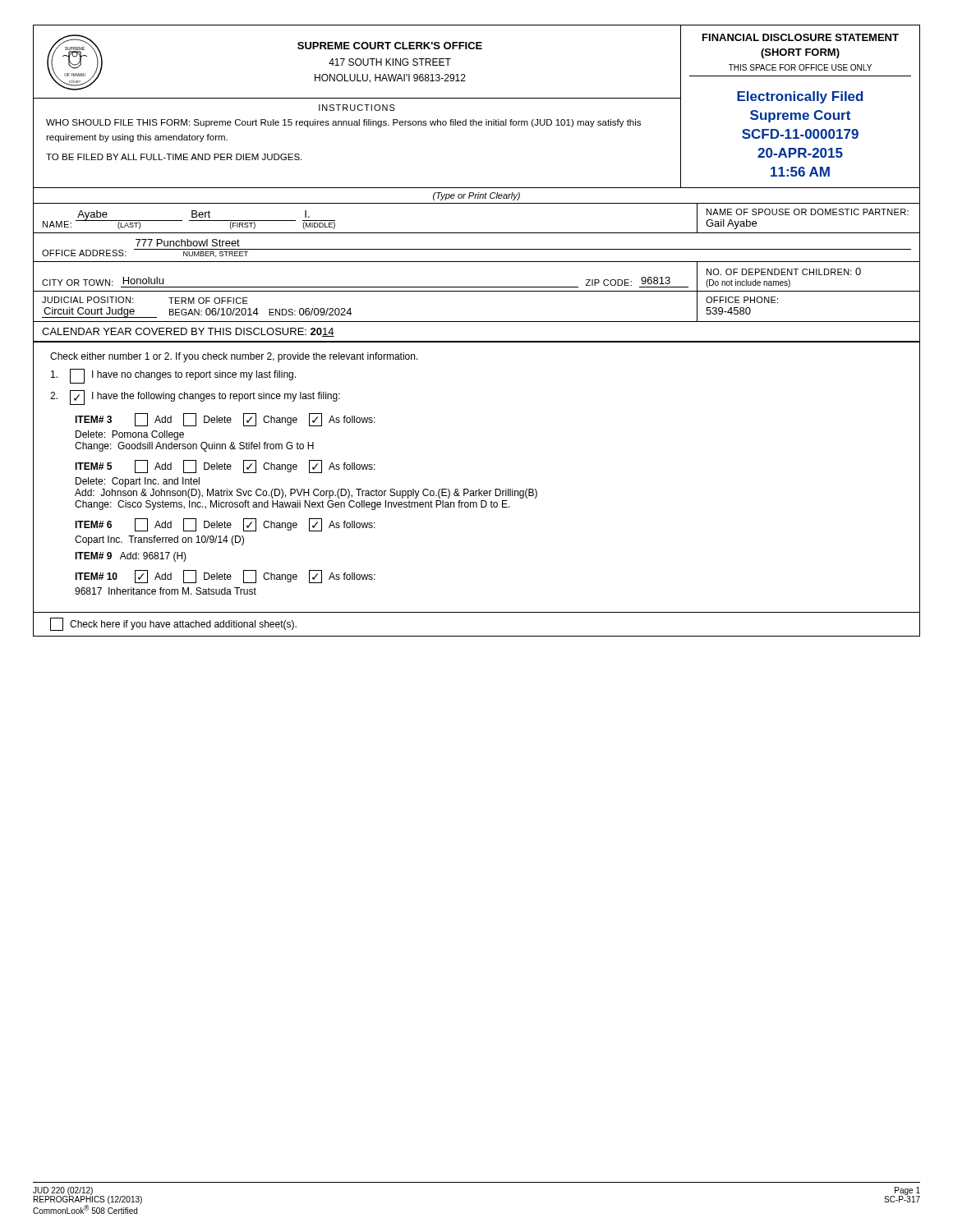Point to the block beginning "ITEM# 10 ✓ Add Delete Change"
This screenshot has height=1232, width=953.
tap(225, 577)
